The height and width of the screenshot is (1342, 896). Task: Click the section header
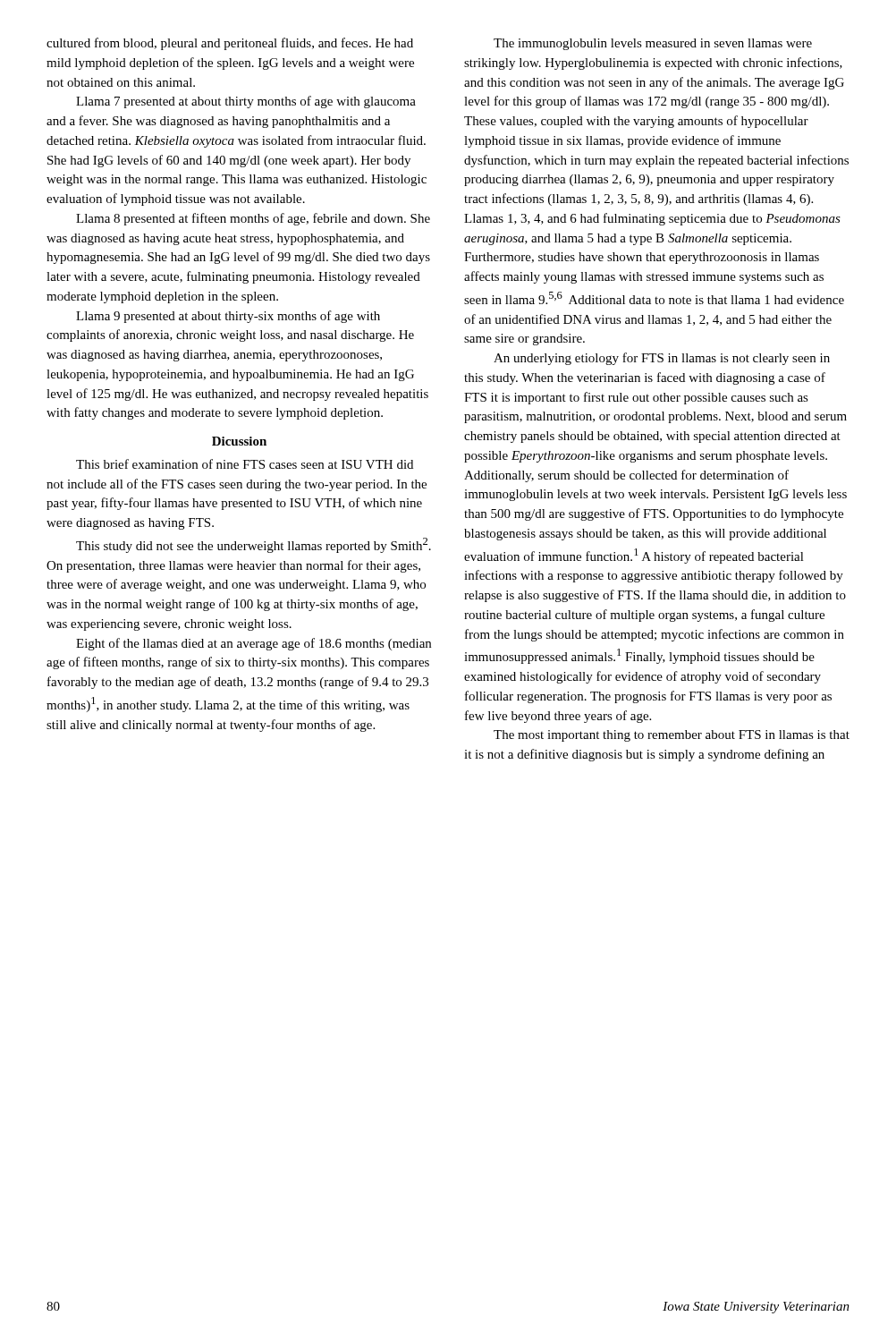pos(239,441)
